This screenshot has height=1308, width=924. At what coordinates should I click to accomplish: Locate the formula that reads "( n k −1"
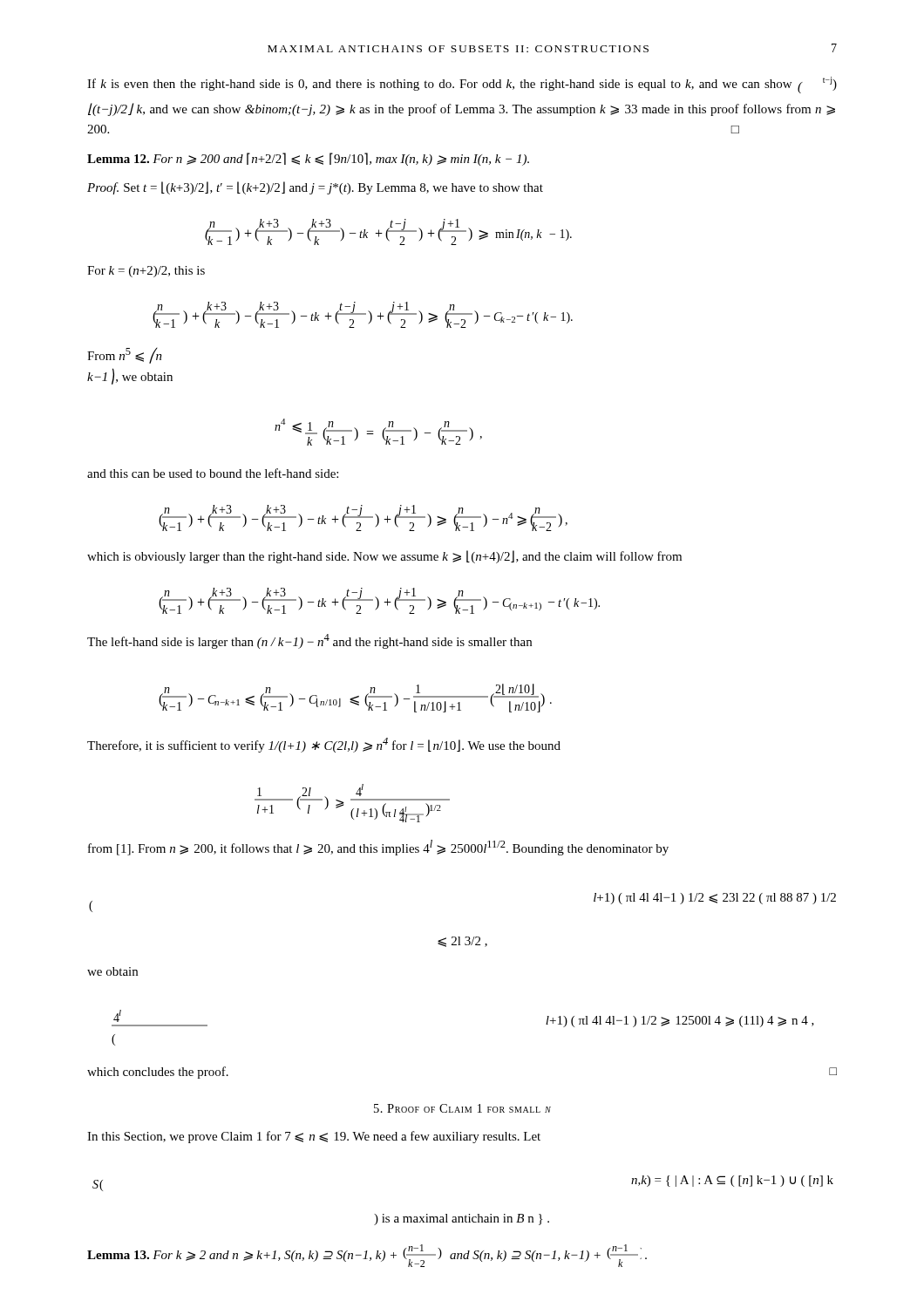(462, 312)
